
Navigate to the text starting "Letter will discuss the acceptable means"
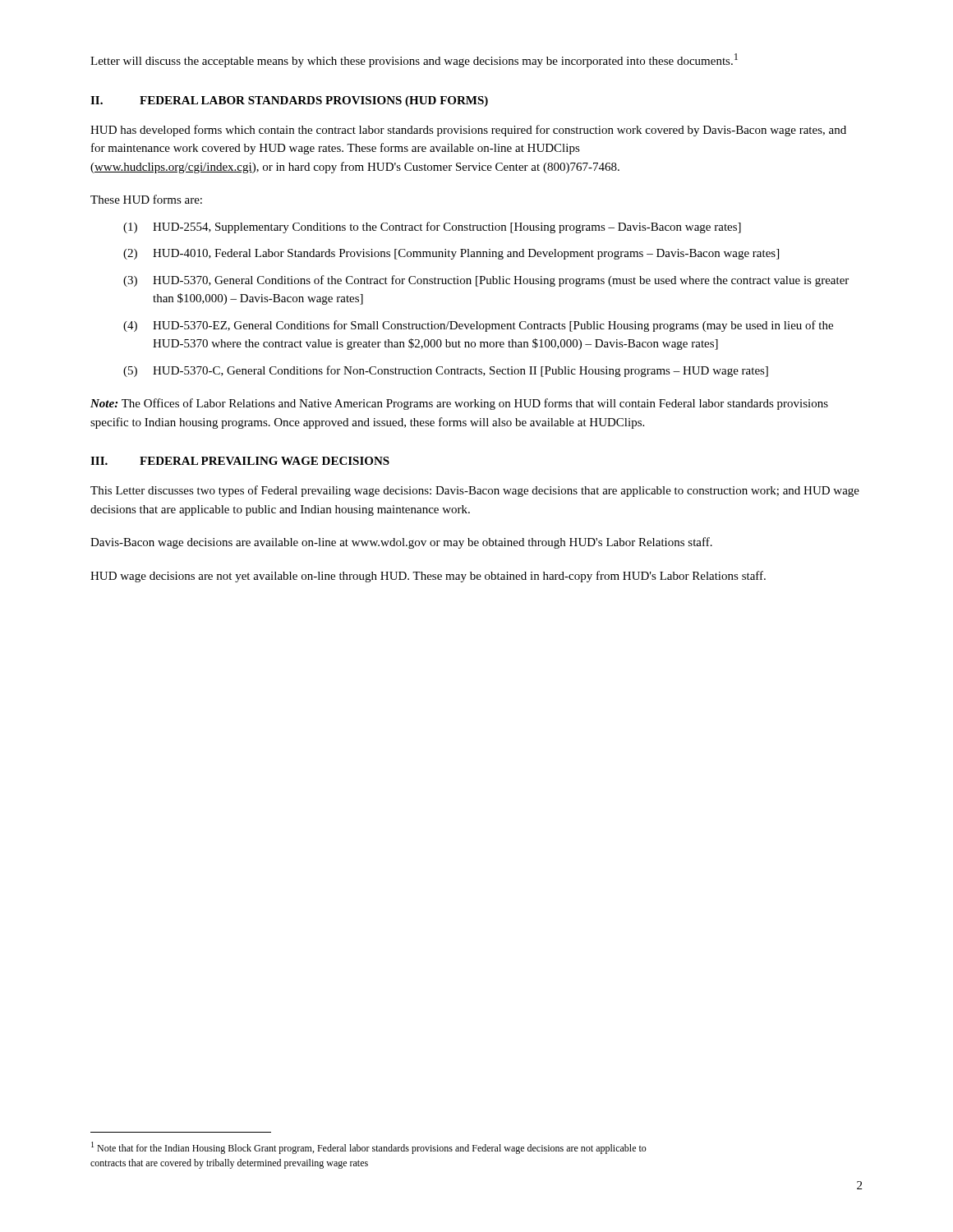pyautogui.click(x=414, y=59)
